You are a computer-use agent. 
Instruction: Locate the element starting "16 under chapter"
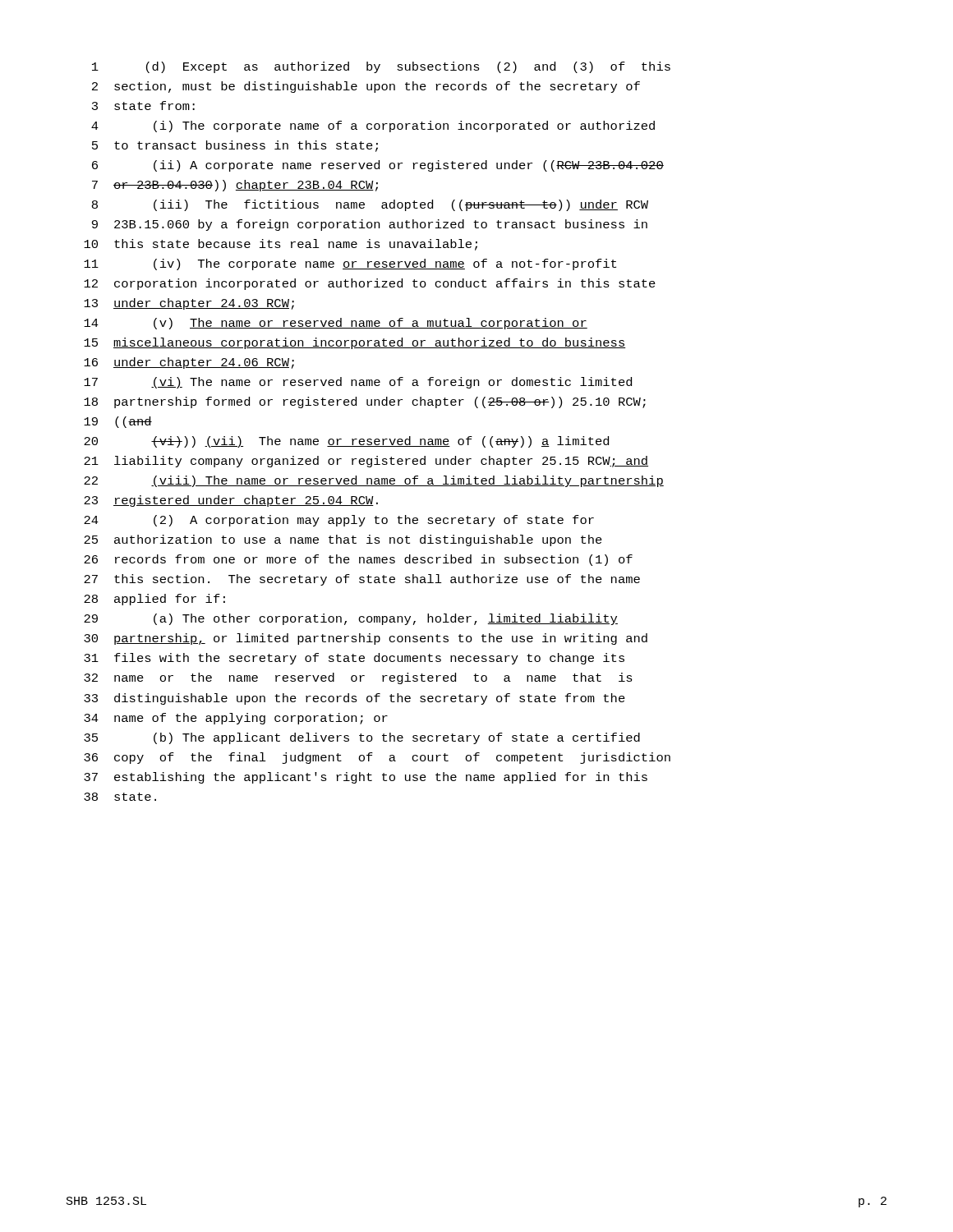189,363
